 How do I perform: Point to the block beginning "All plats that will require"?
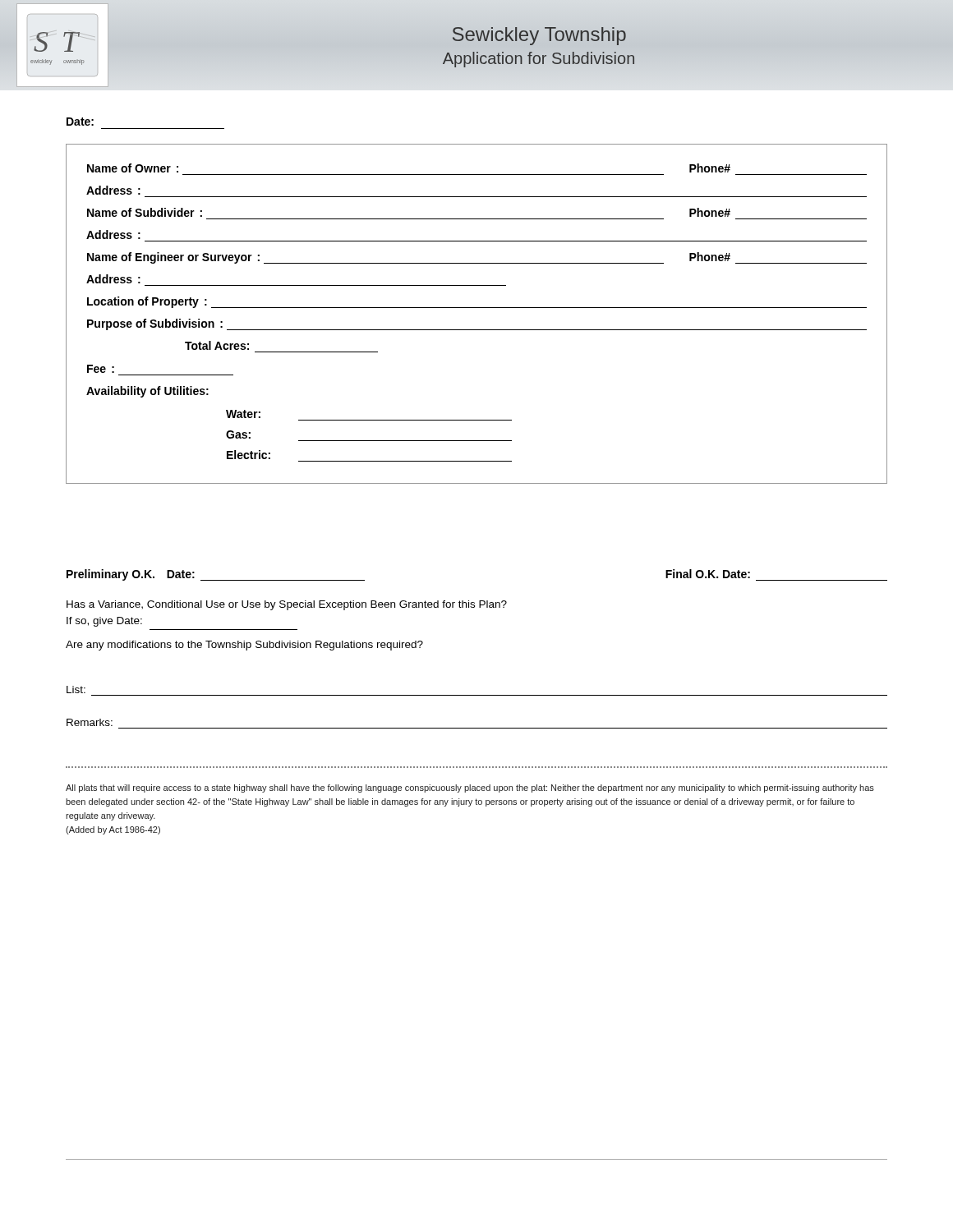(x=476, y=809)
